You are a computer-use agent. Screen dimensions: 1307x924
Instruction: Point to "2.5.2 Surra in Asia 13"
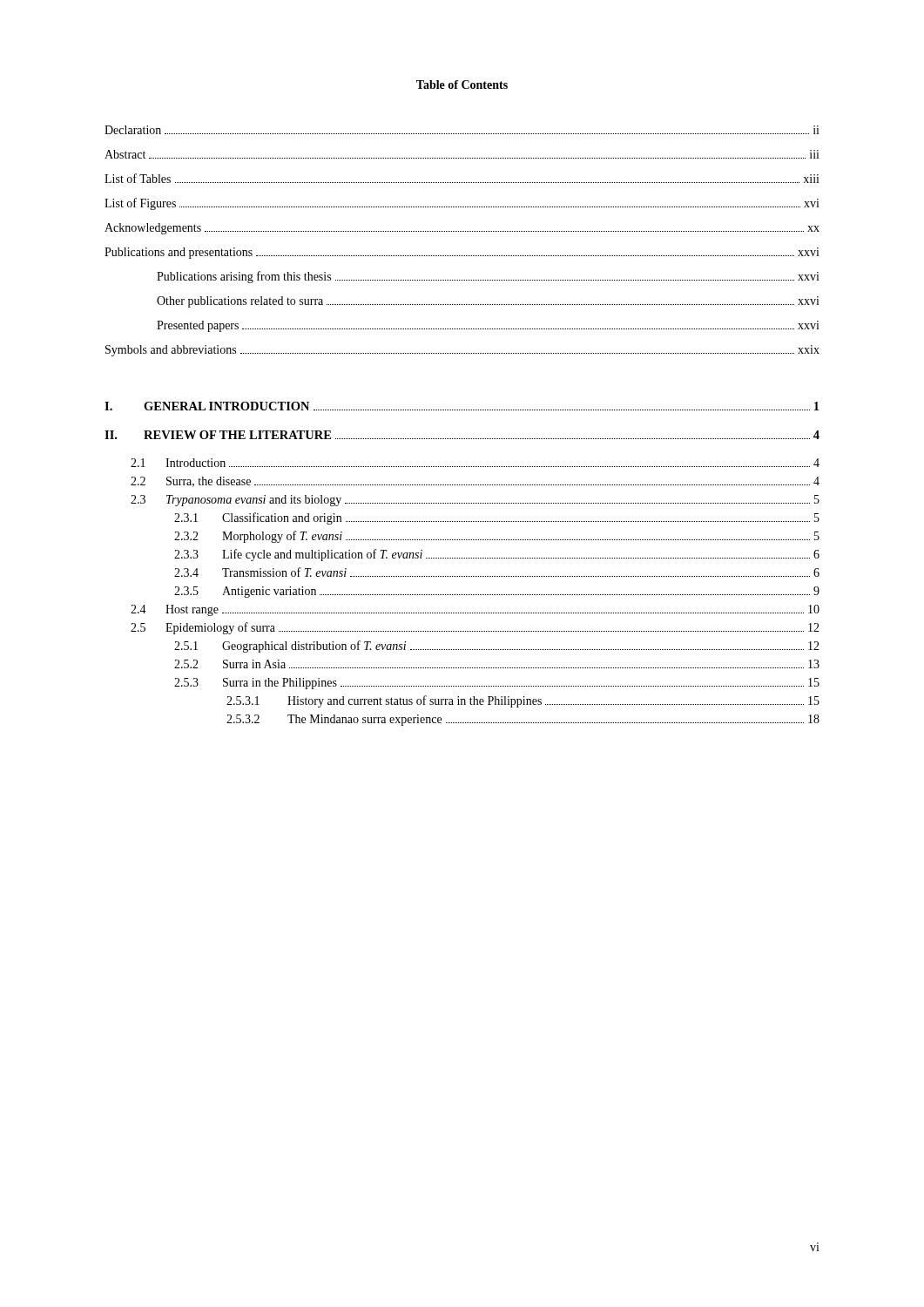pos(497,665)
